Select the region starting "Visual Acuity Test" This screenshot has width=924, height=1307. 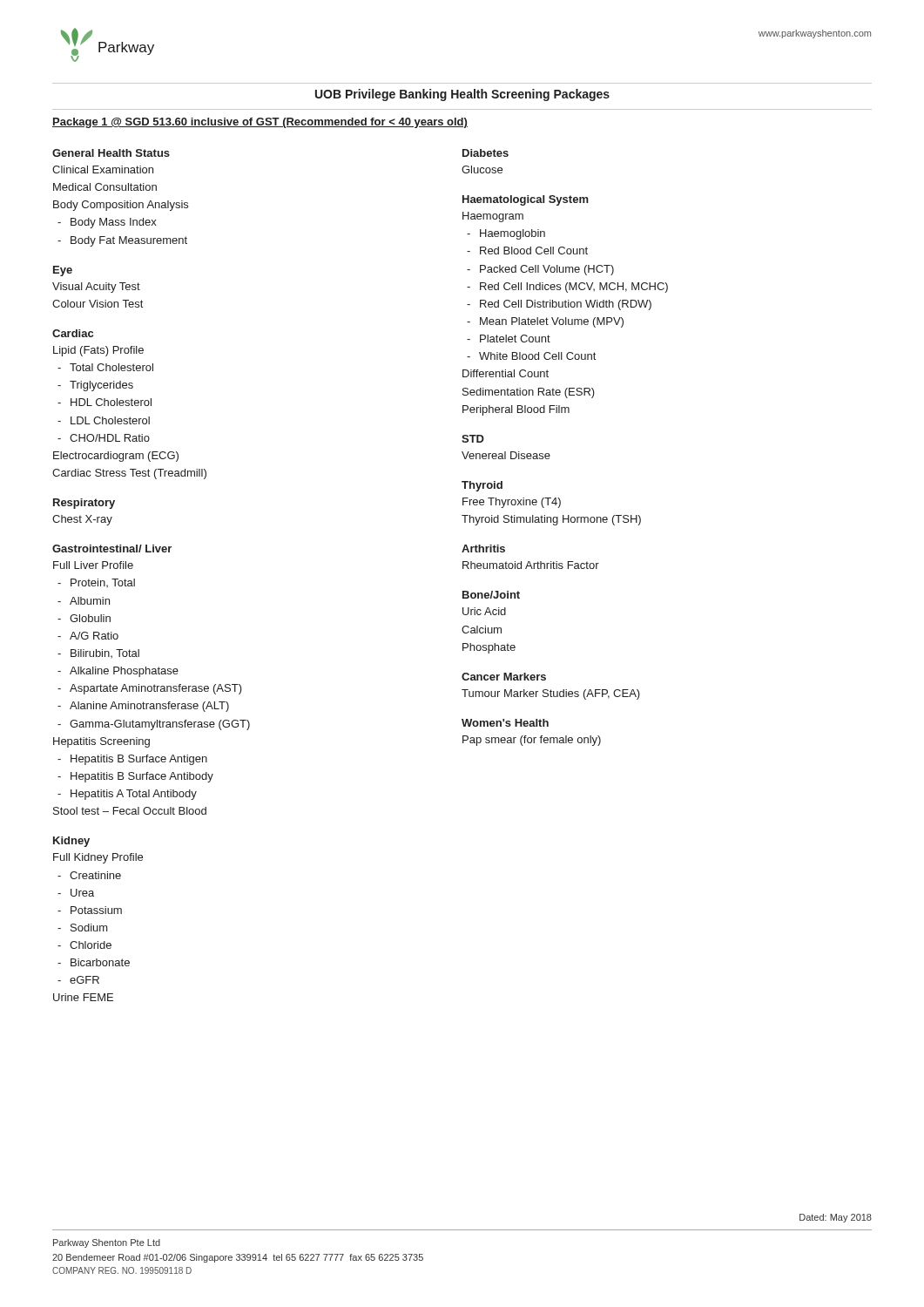coord(96,286)
